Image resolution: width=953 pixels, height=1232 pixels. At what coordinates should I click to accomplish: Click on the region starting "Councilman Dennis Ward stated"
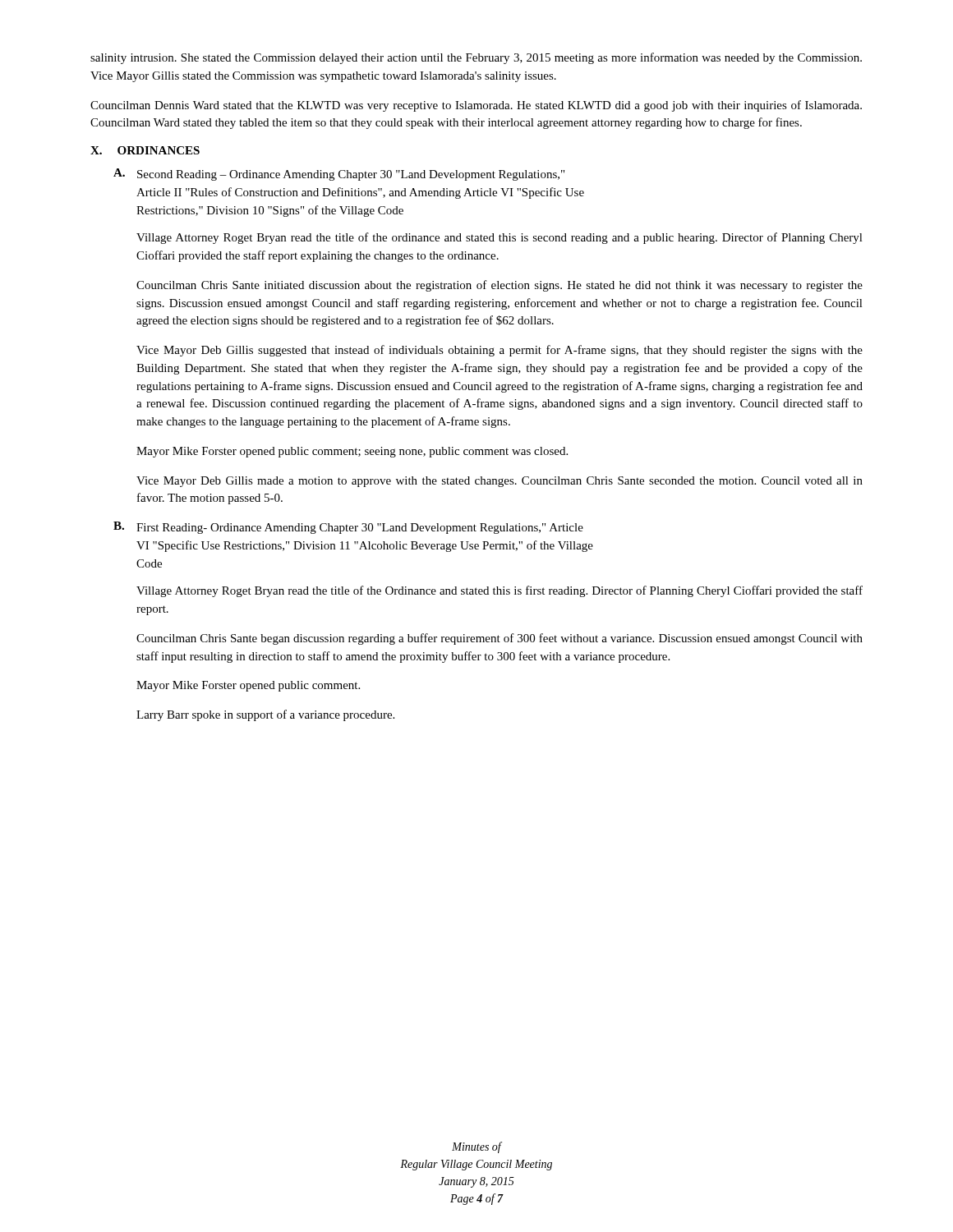click(476, 114)
